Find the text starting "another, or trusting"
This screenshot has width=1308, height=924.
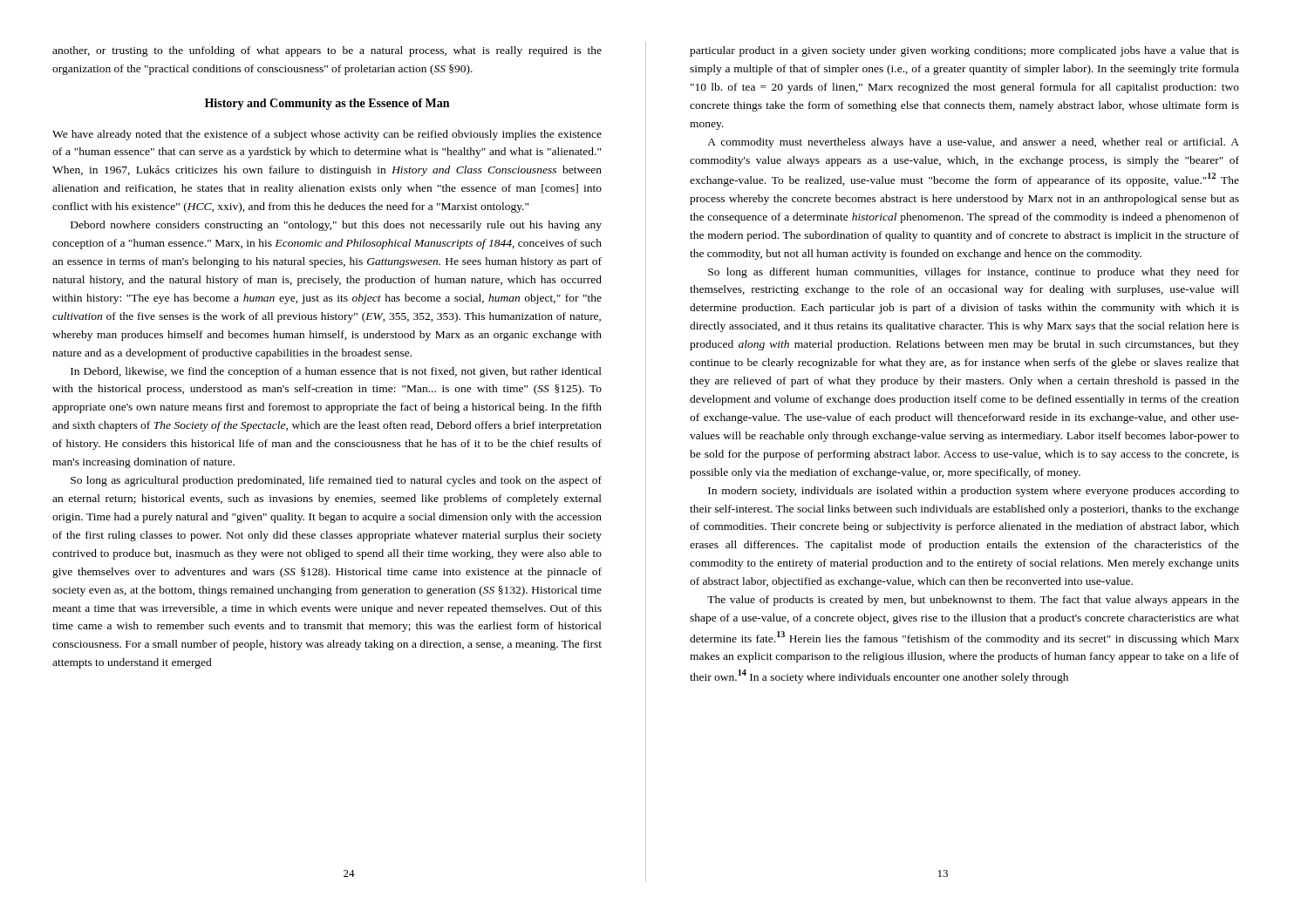coord(327,60)
